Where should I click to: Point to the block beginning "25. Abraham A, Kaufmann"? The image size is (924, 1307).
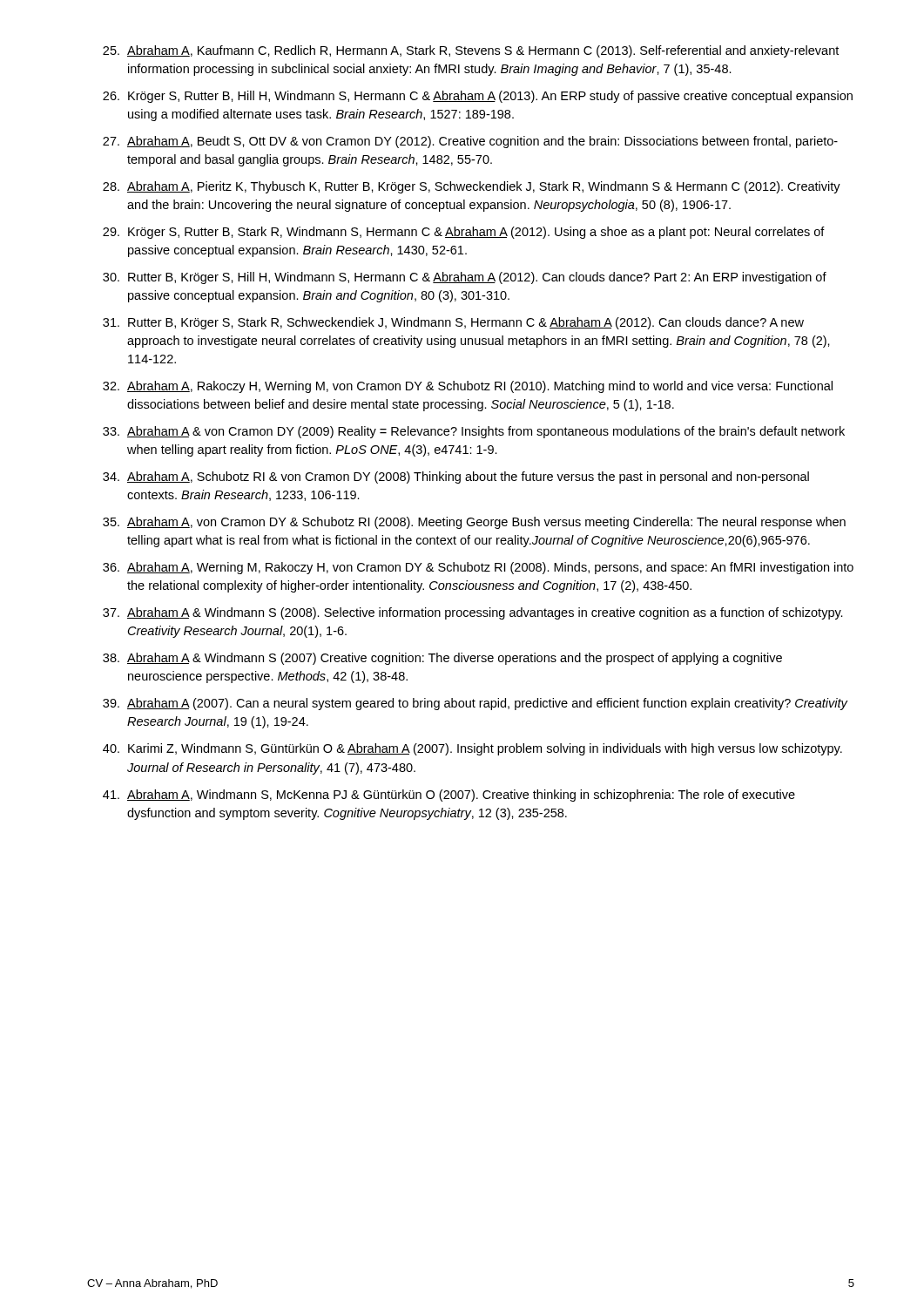click(x=471, y=60)
